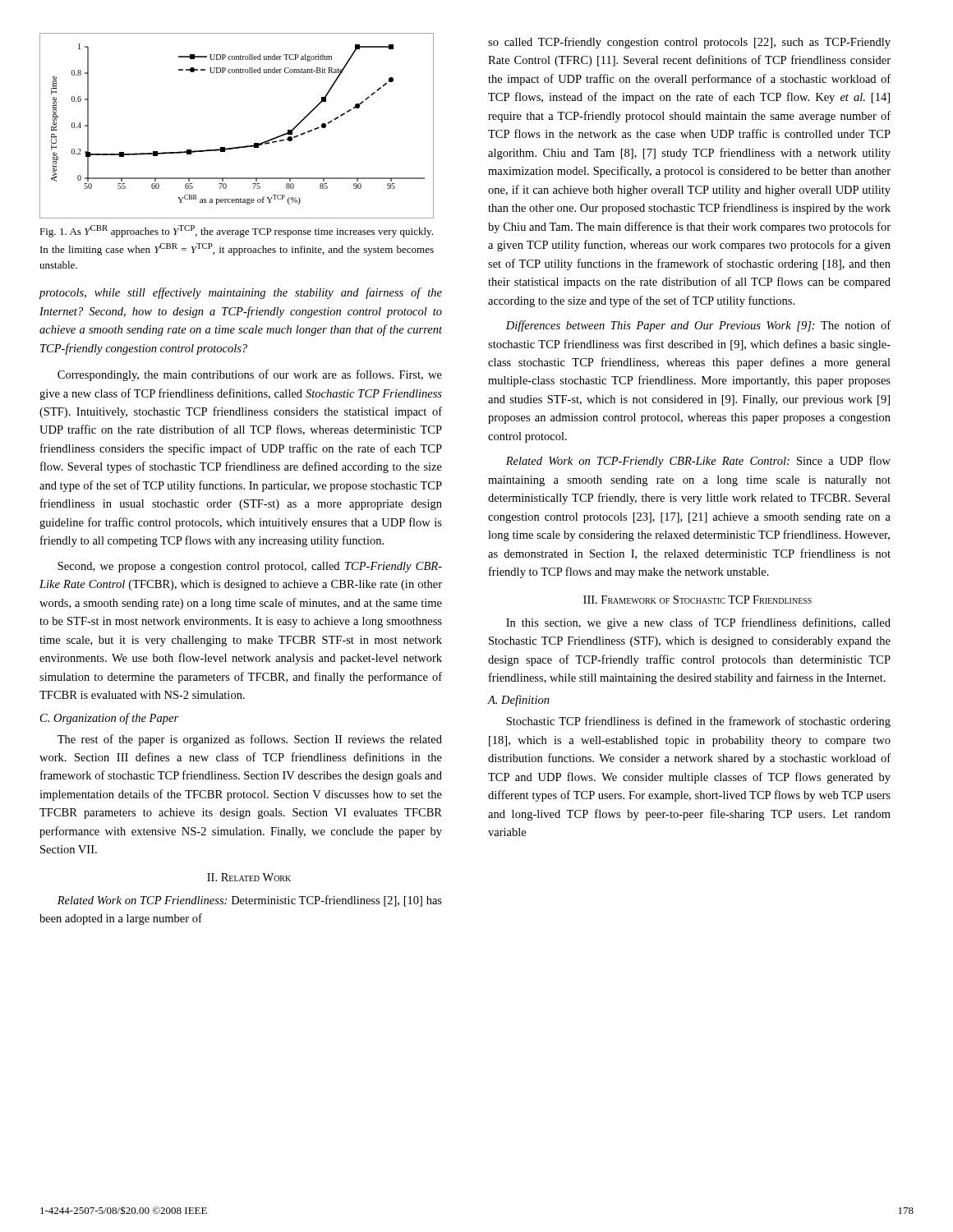Viewport: 953px width, 1232px height.
Task: Locate the text block starting "Fig. 1. As YCBR approaches"
Action: pyautogui.click(x=237, y=247)
